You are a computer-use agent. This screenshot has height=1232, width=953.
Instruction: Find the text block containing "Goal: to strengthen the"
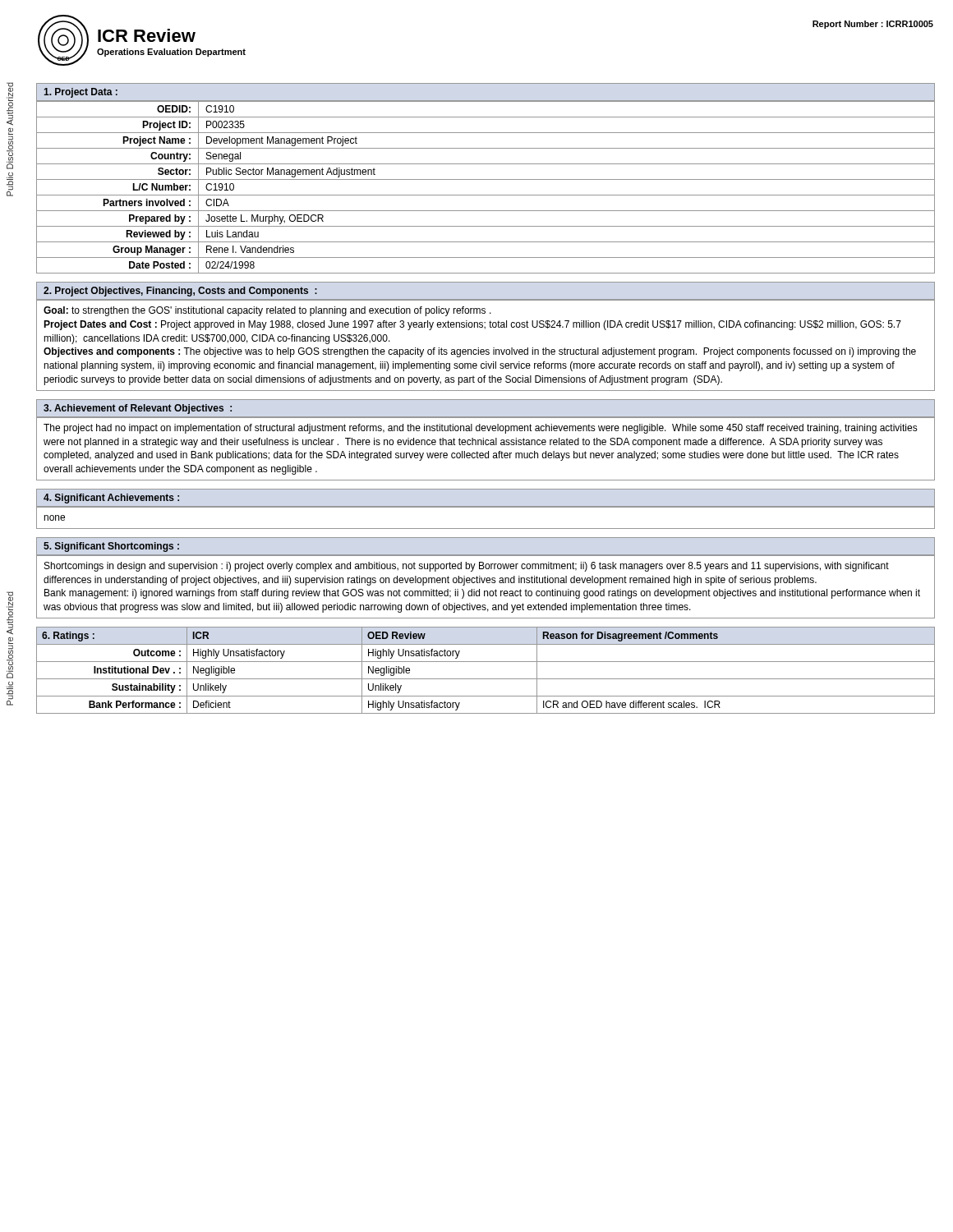[480, 345]
